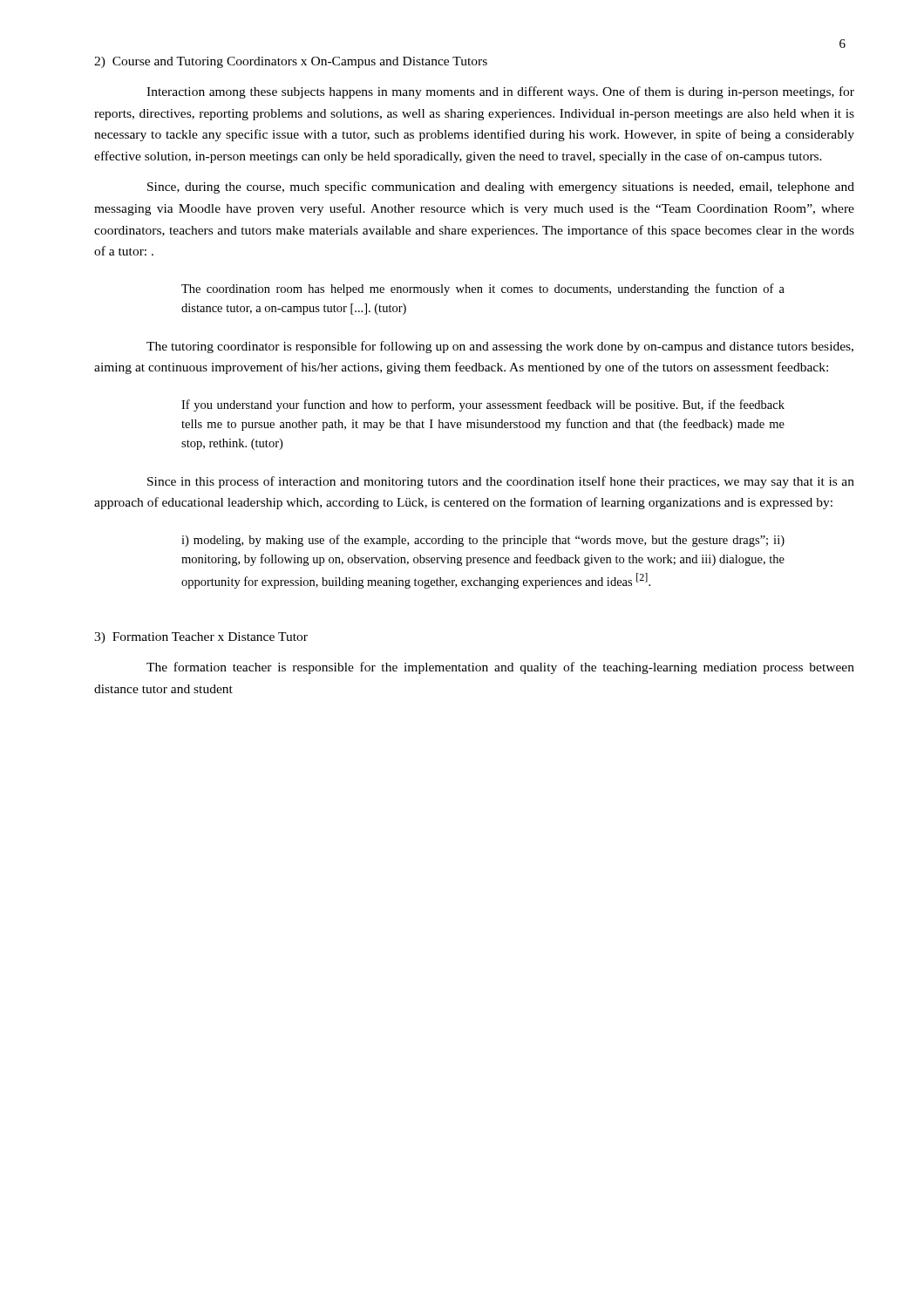Point to the block beginning "Interaction among these"
Screen dimensions: 1308x924
tap(474, 124)
